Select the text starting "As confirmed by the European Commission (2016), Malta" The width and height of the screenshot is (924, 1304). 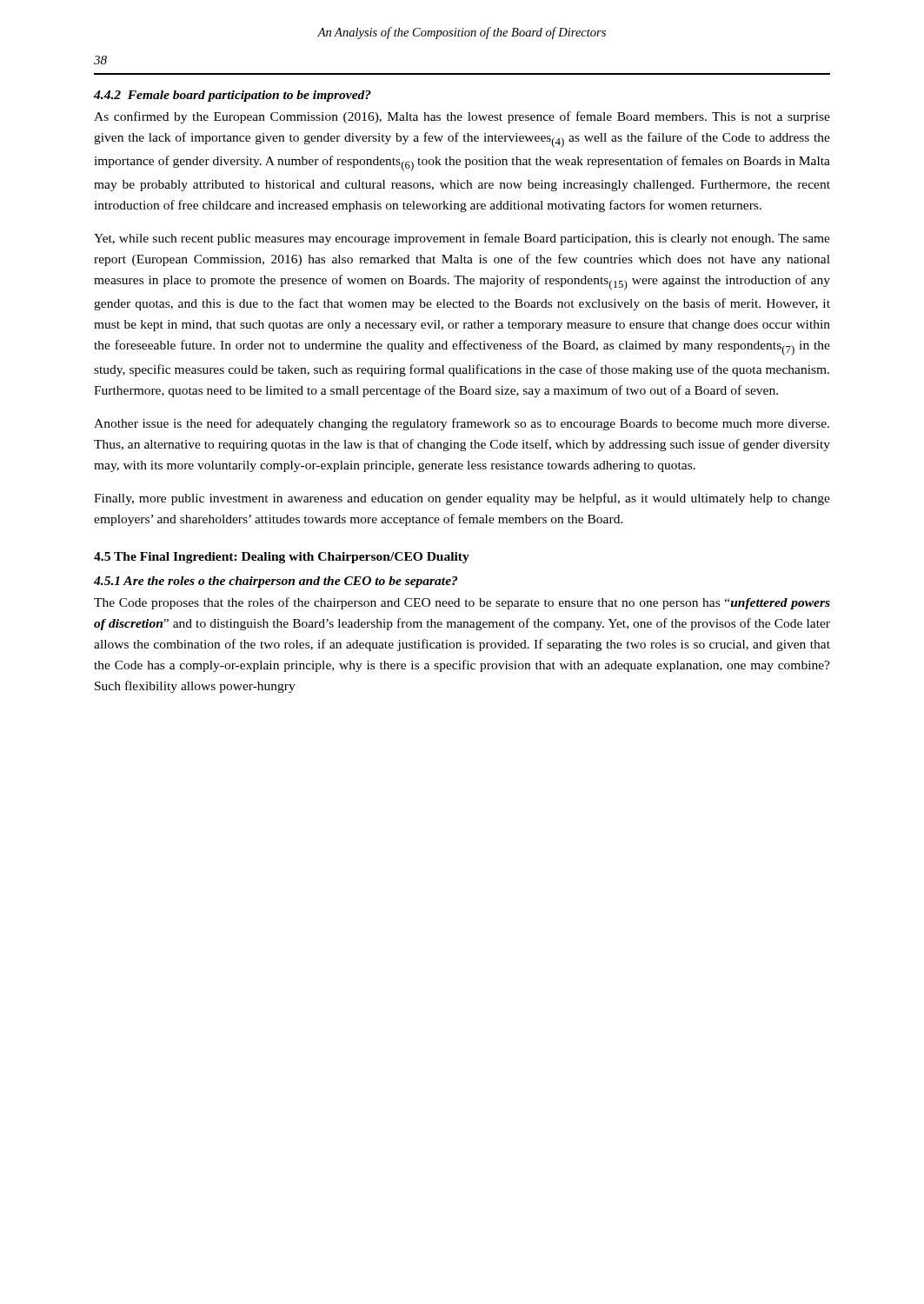point(462,160)
